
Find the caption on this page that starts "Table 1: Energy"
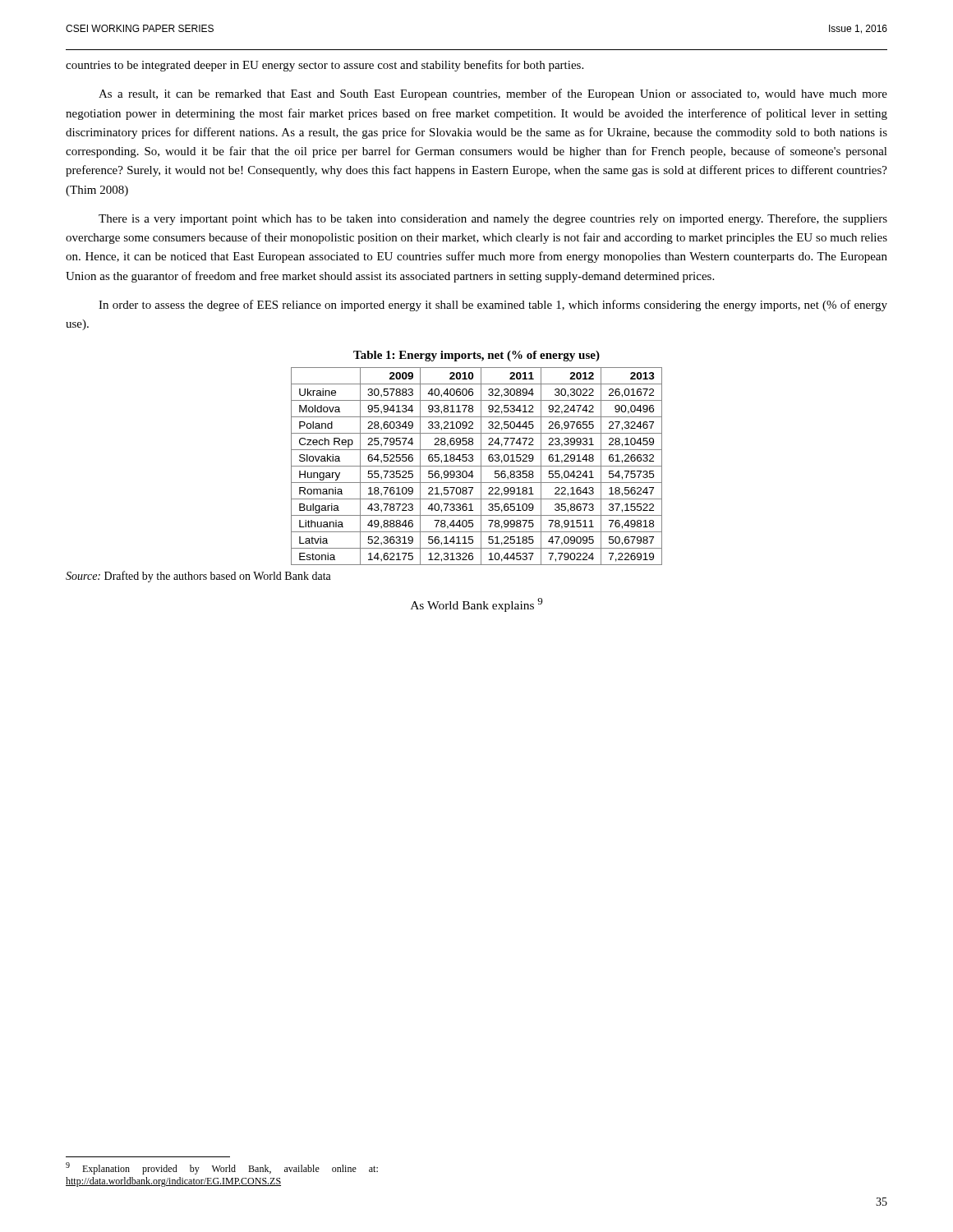coord(476,355)
